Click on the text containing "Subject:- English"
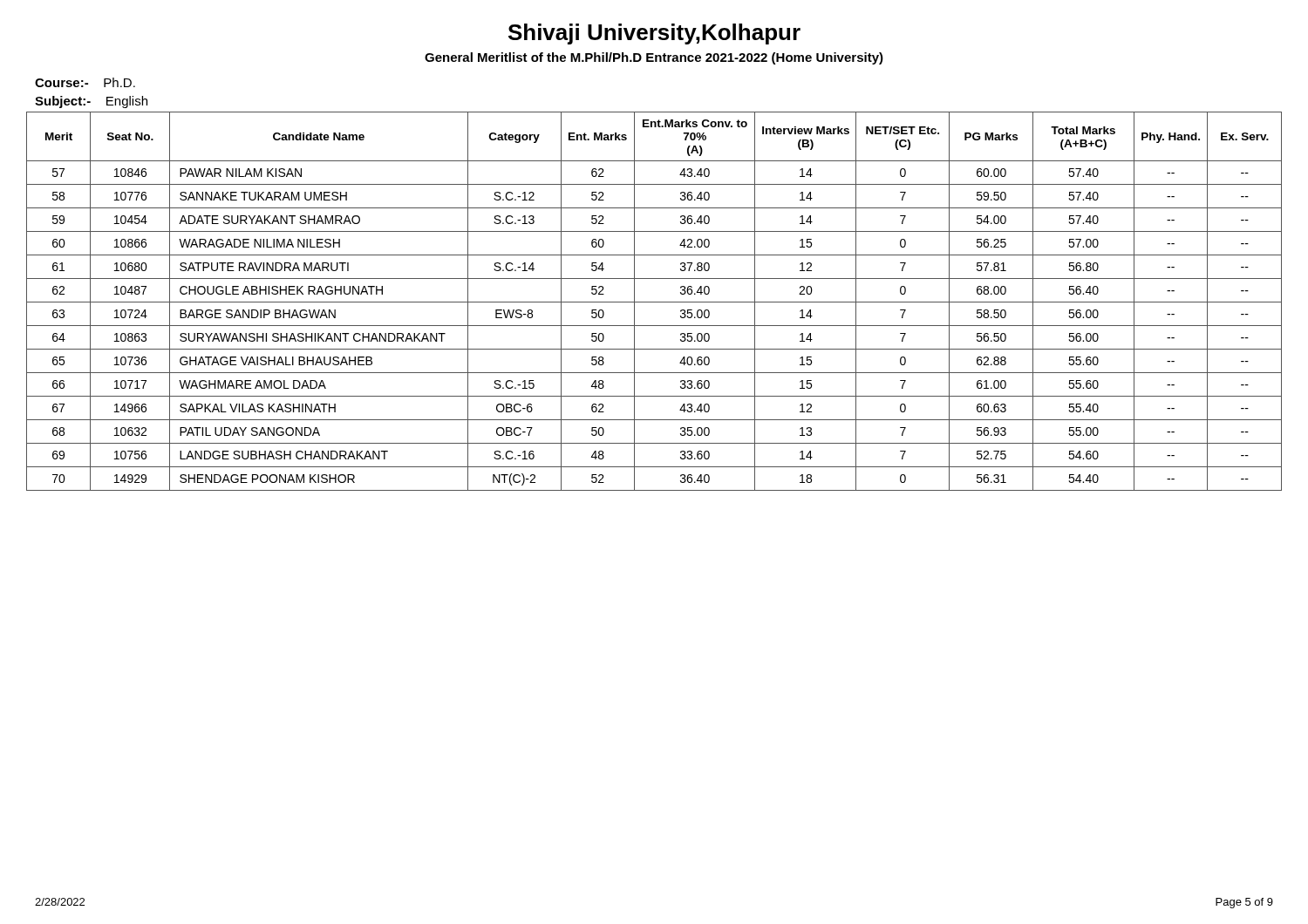This screenshot has height=924, width=1308. coord(92,101)
